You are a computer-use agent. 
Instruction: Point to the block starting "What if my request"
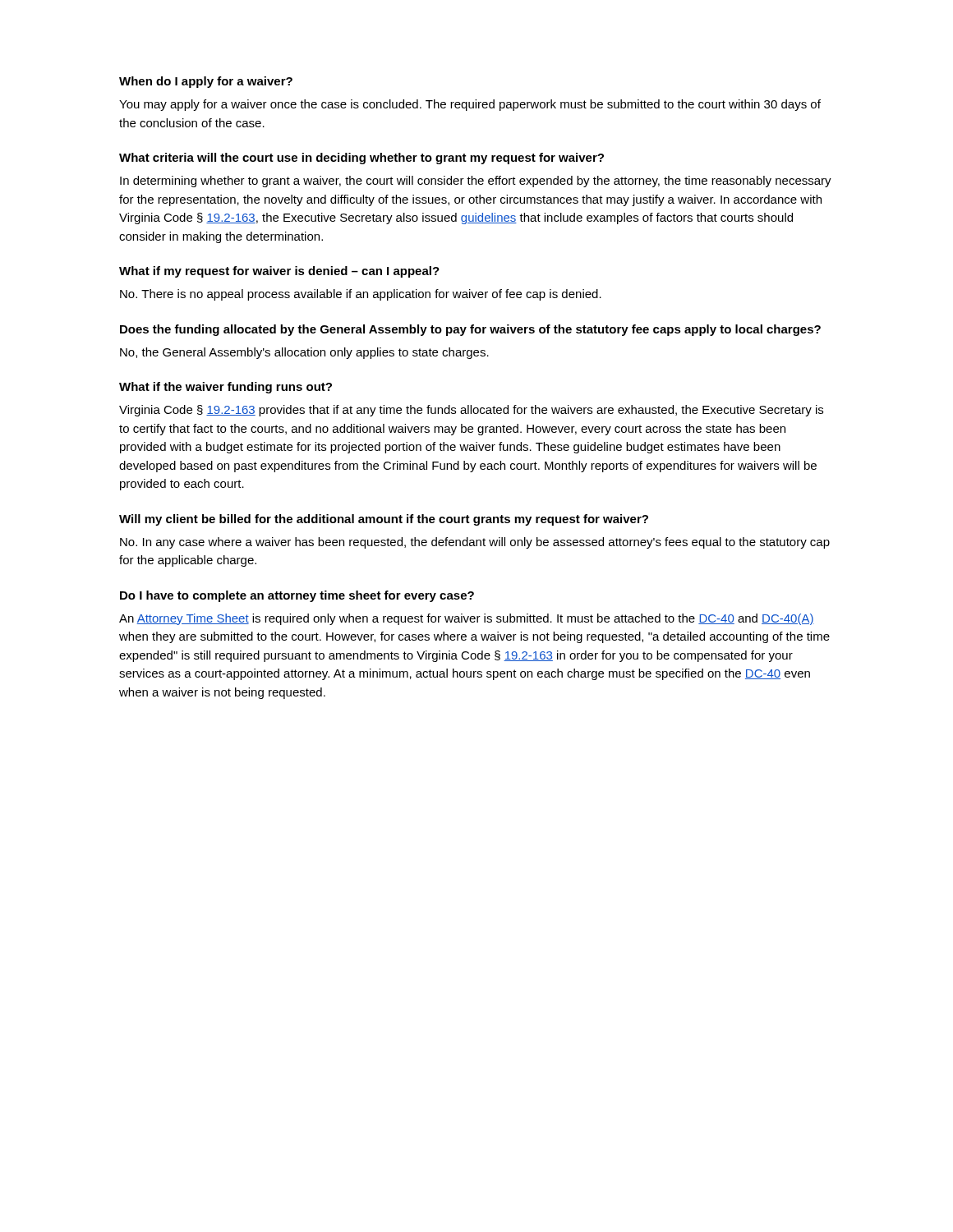click(279, 271)
